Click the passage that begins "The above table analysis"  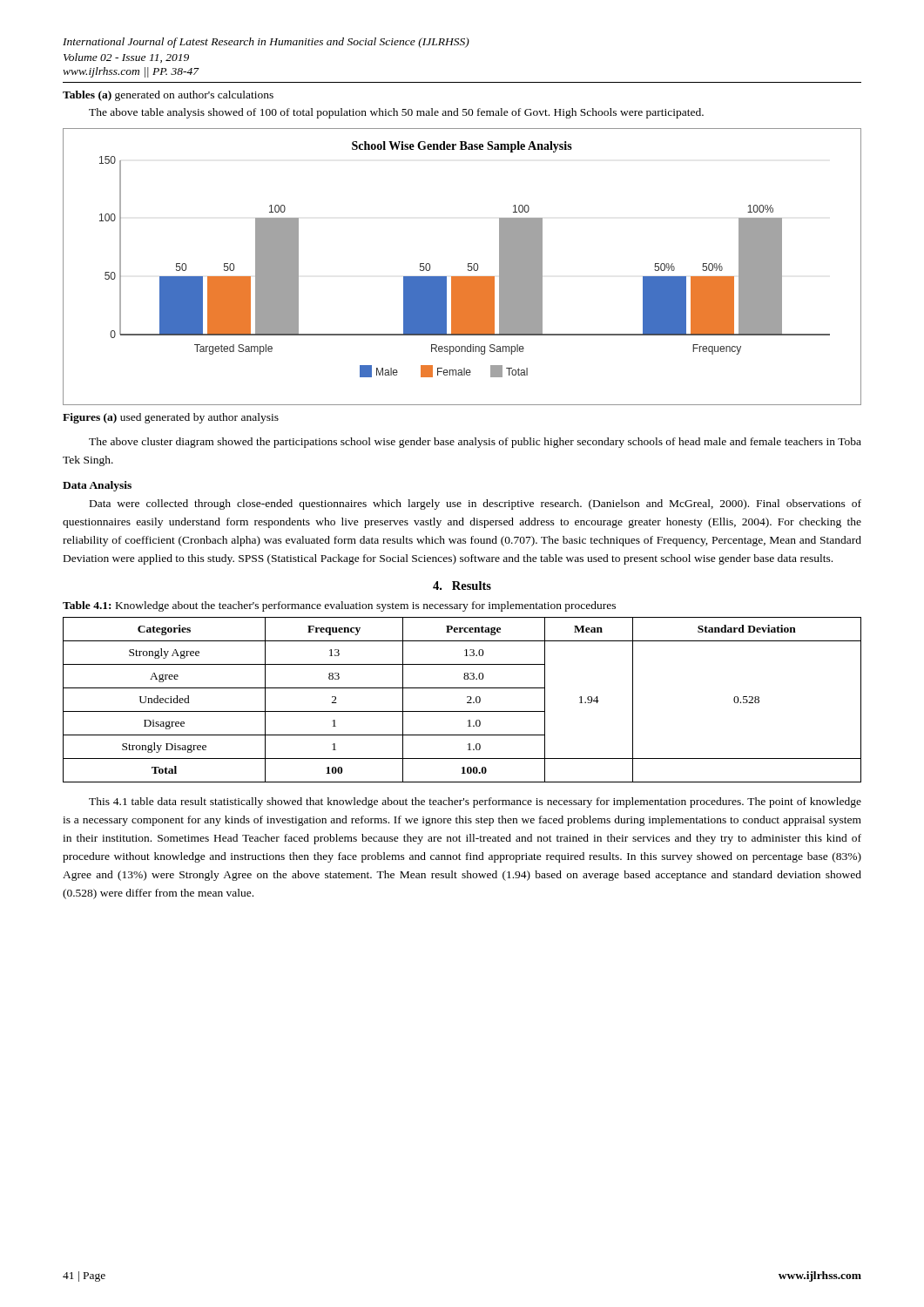click(397, 112)
